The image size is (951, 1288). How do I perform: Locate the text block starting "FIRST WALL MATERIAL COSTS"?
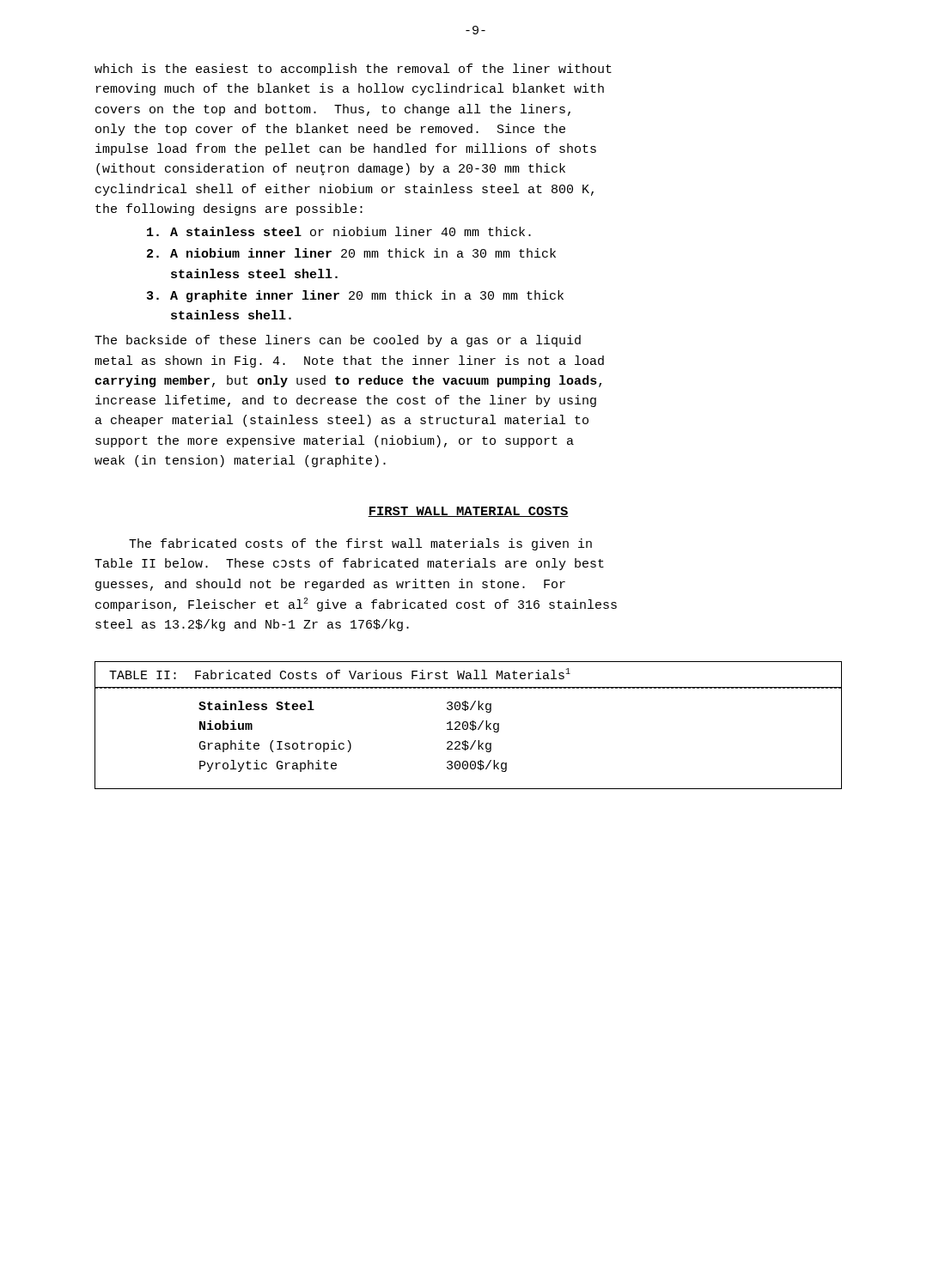(x=468, y=512)
